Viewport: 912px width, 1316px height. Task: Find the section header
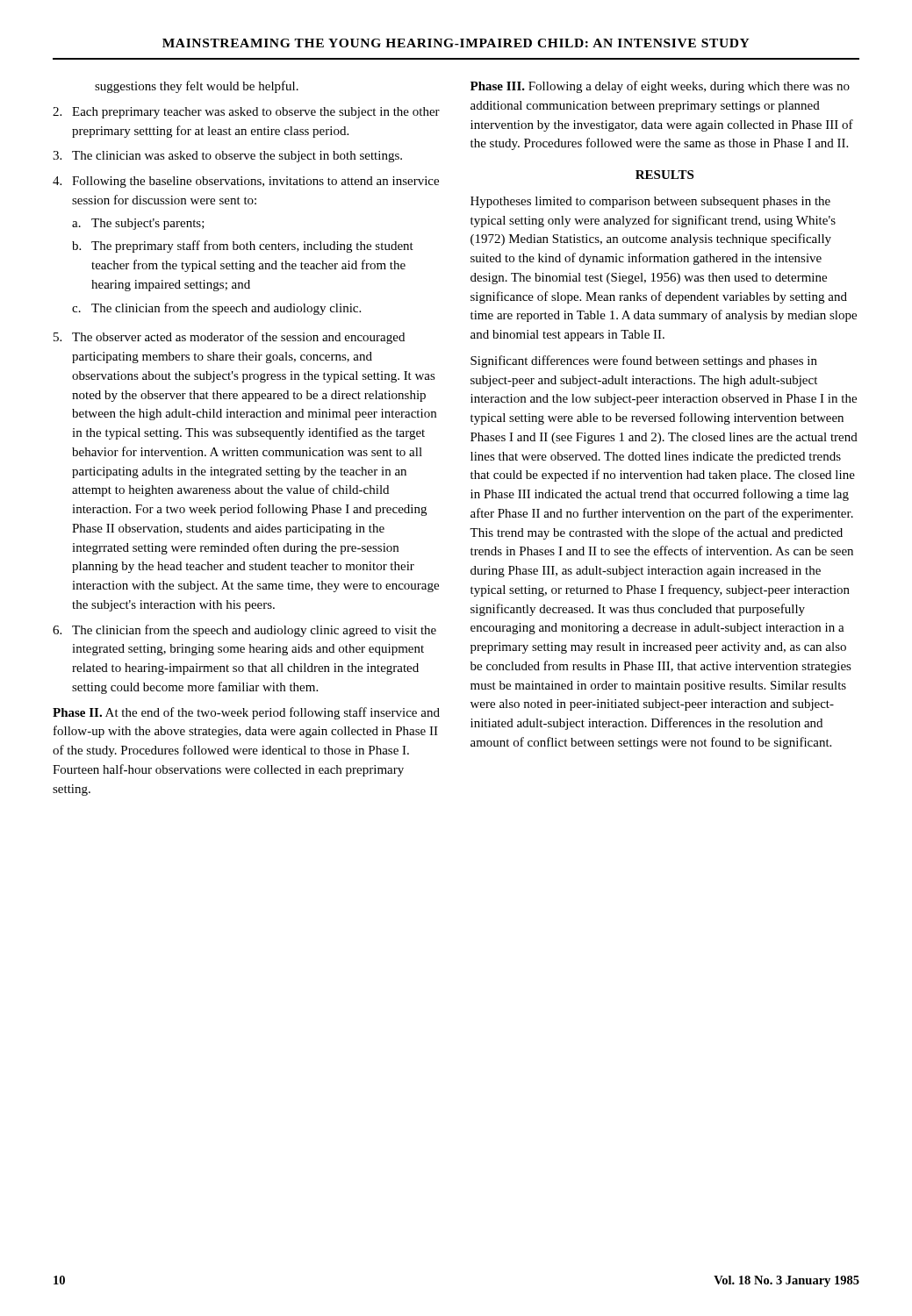665,175
